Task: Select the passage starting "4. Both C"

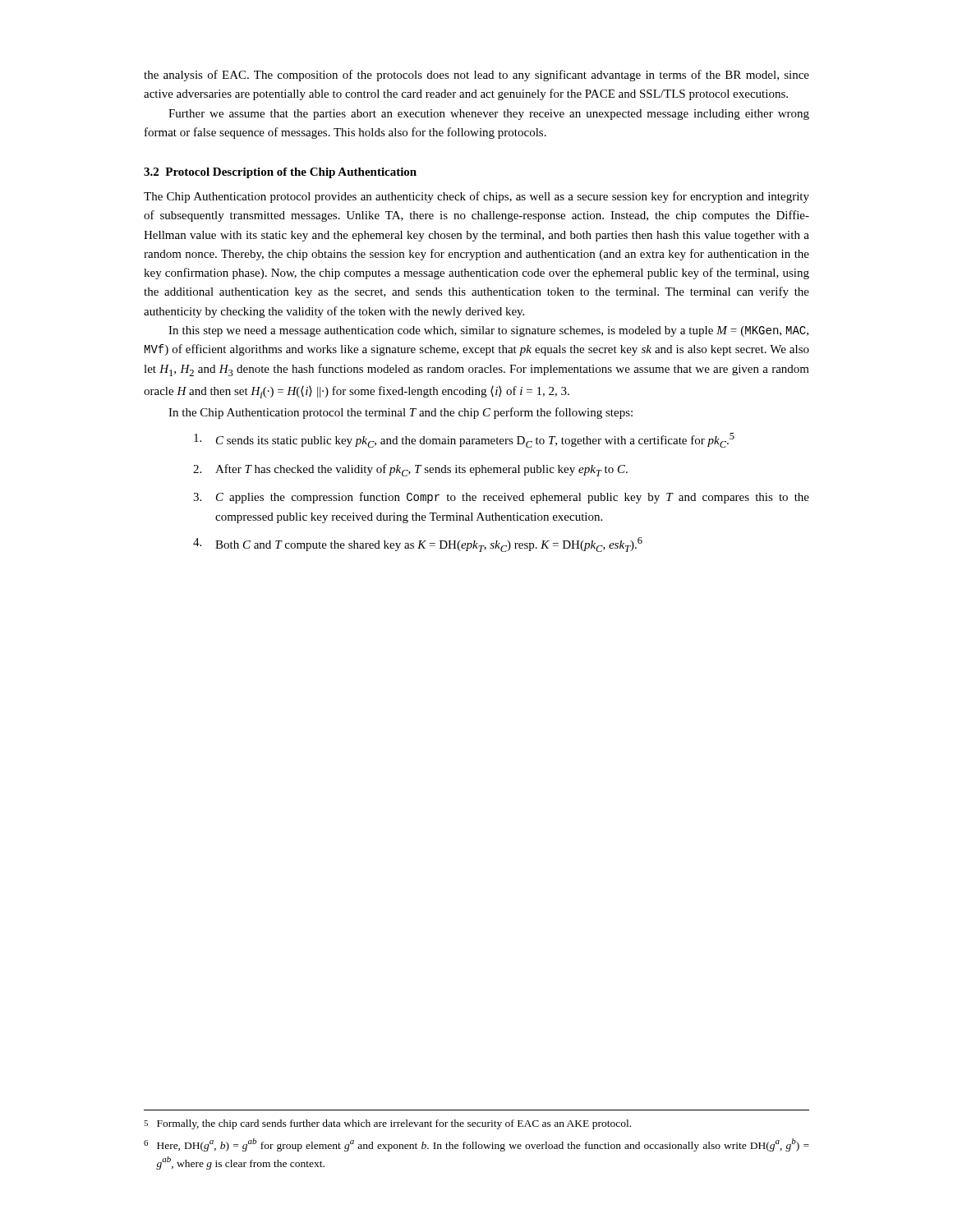Action: (501, 545)
